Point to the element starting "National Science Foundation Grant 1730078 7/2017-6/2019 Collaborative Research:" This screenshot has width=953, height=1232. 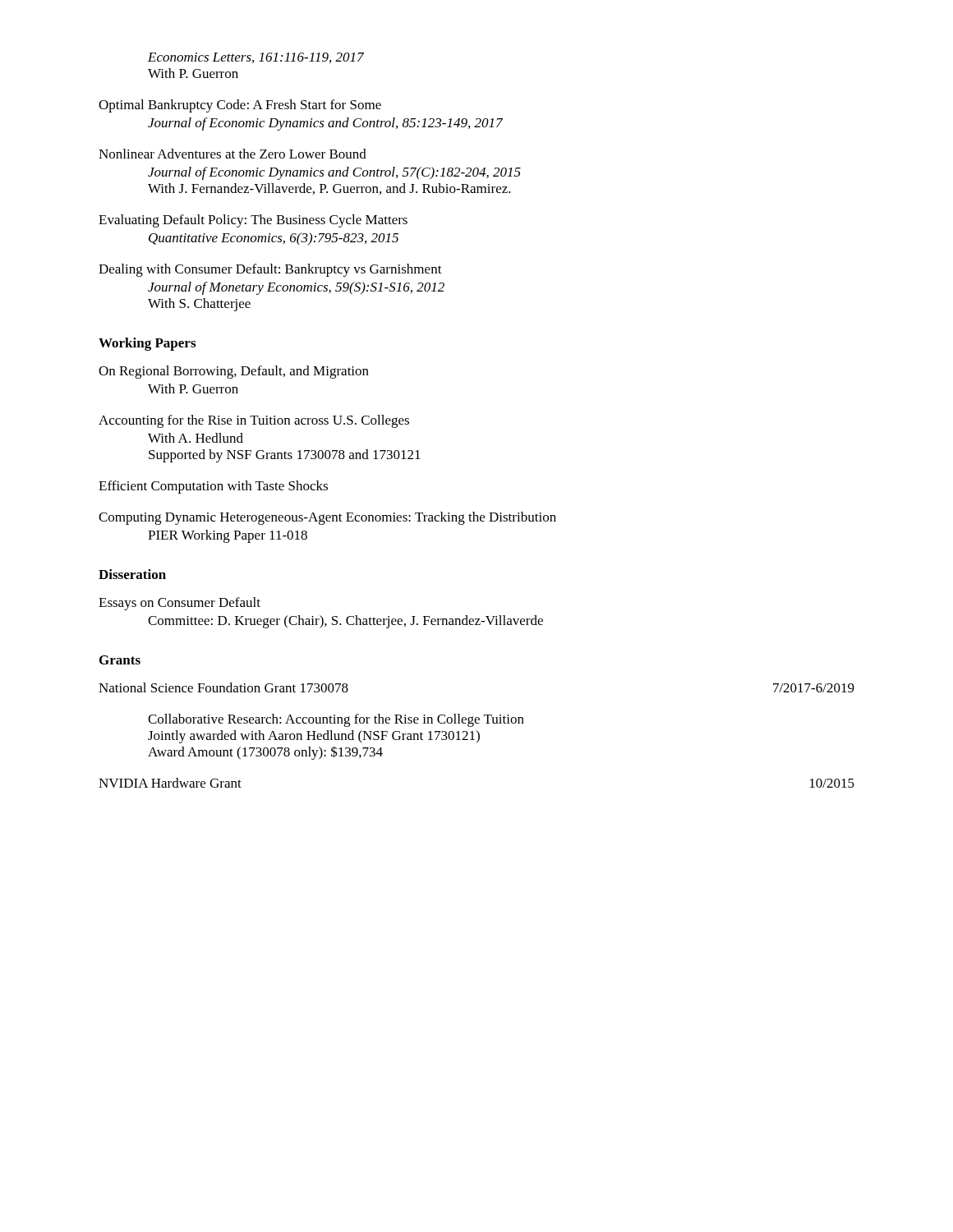coord(476,720)
